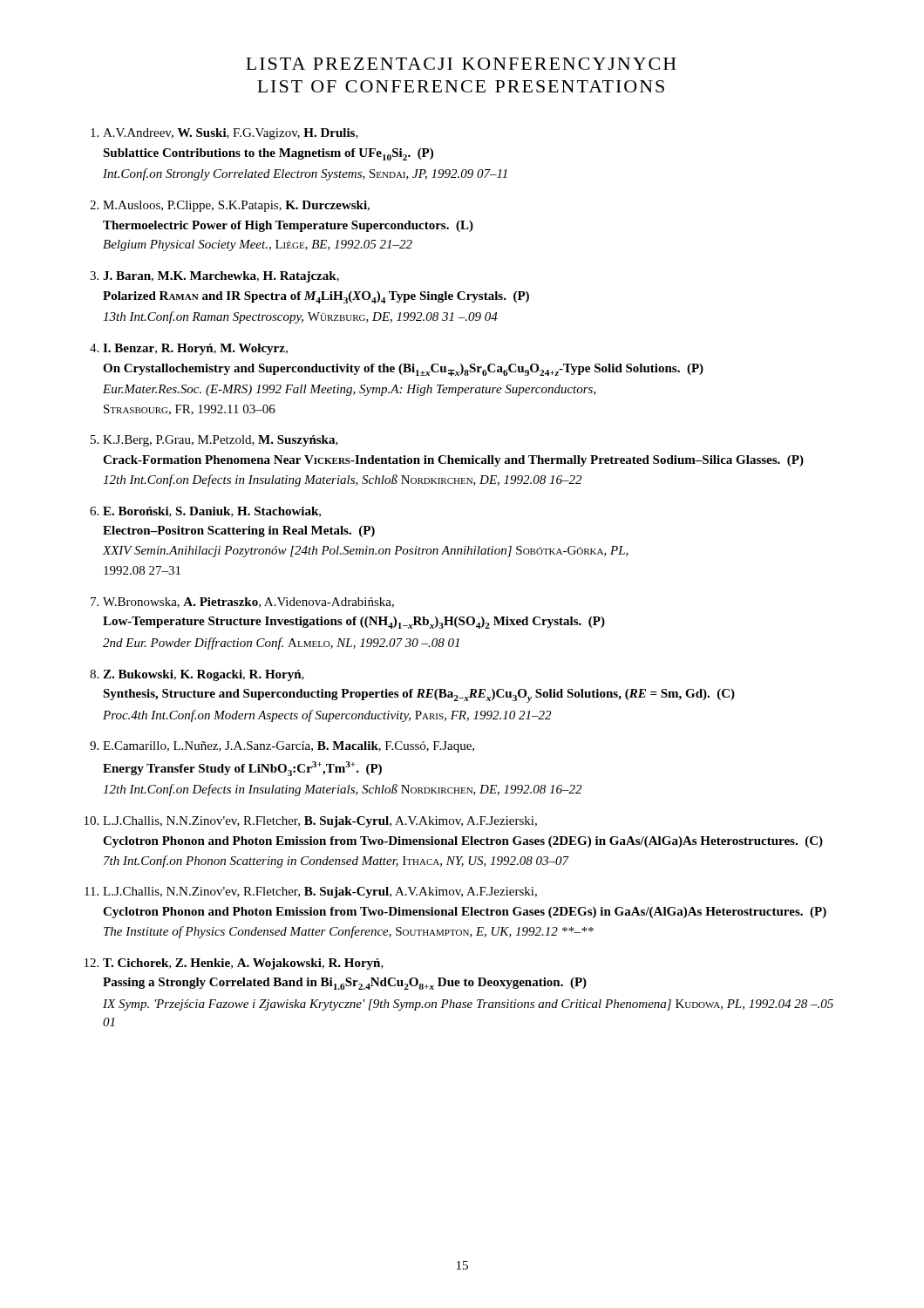
Task: Point to the element starting "A.V.Andreev, W. Suski, F.G.Vagizov, H."
Action: [231, 134]
